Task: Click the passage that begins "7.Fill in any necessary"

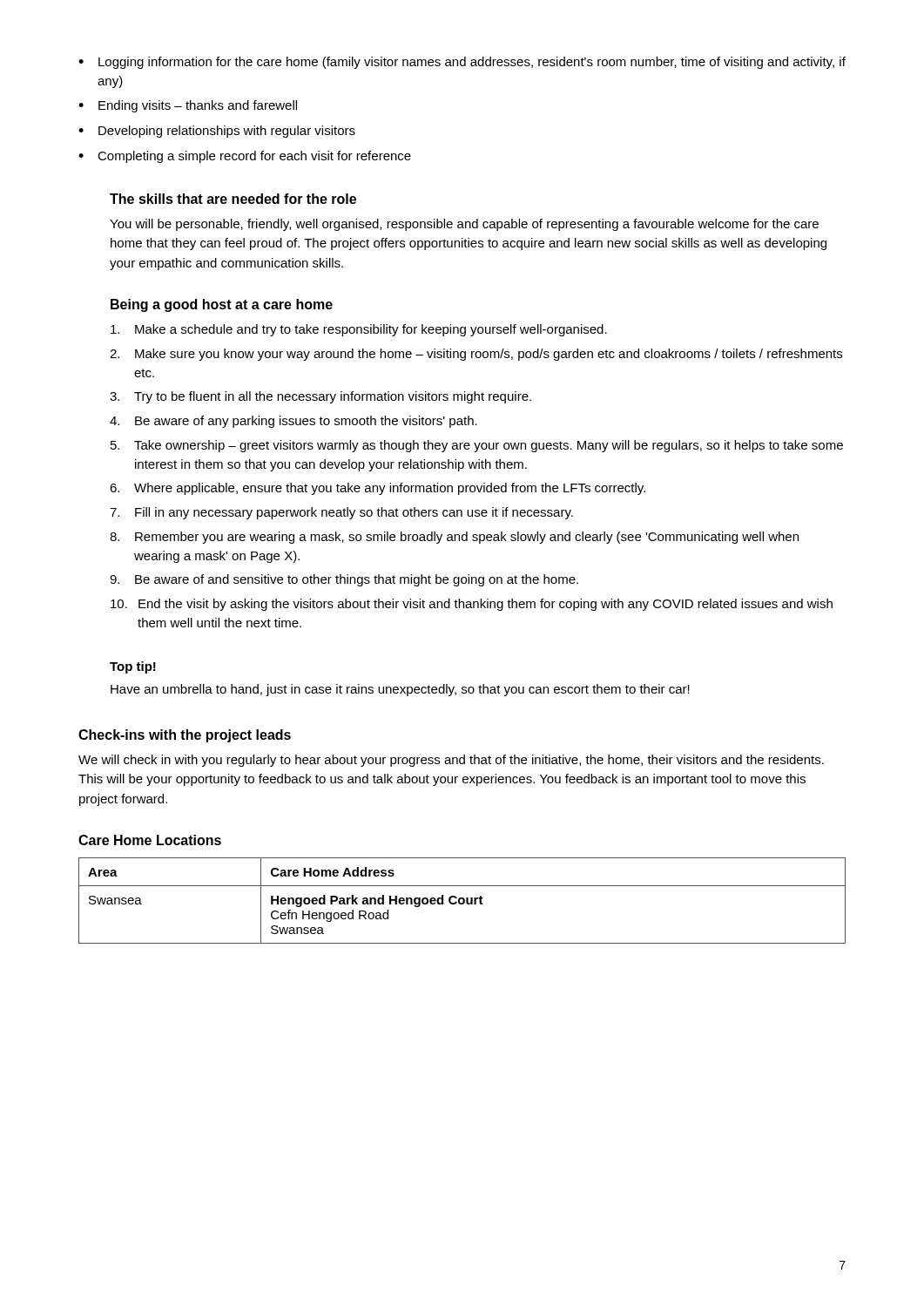Action: pos(342,512)
